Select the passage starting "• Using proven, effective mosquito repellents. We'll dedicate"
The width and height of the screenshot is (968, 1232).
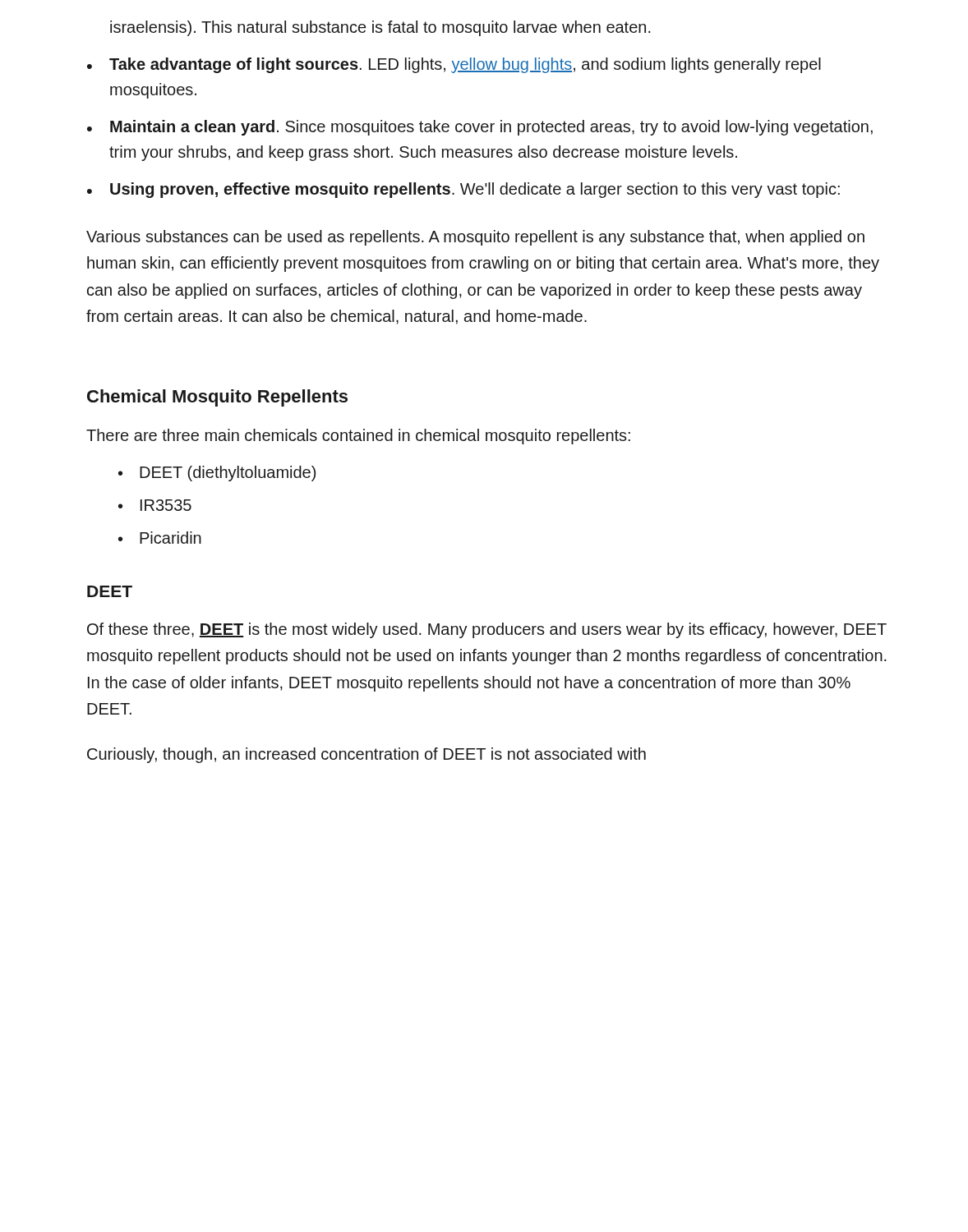click(490, 191)
